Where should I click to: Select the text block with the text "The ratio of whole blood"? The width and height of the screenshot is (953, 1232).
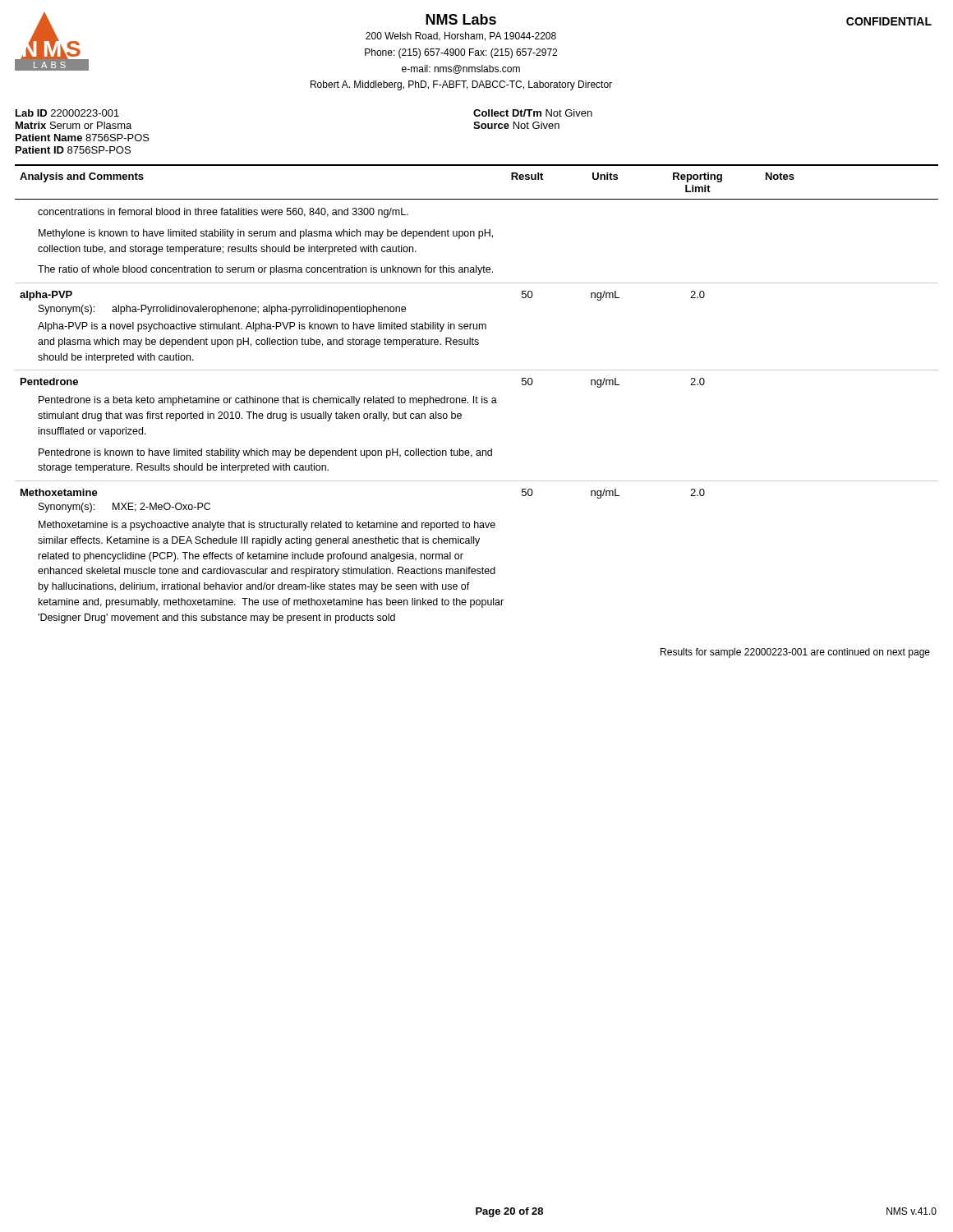pos(266,270)
